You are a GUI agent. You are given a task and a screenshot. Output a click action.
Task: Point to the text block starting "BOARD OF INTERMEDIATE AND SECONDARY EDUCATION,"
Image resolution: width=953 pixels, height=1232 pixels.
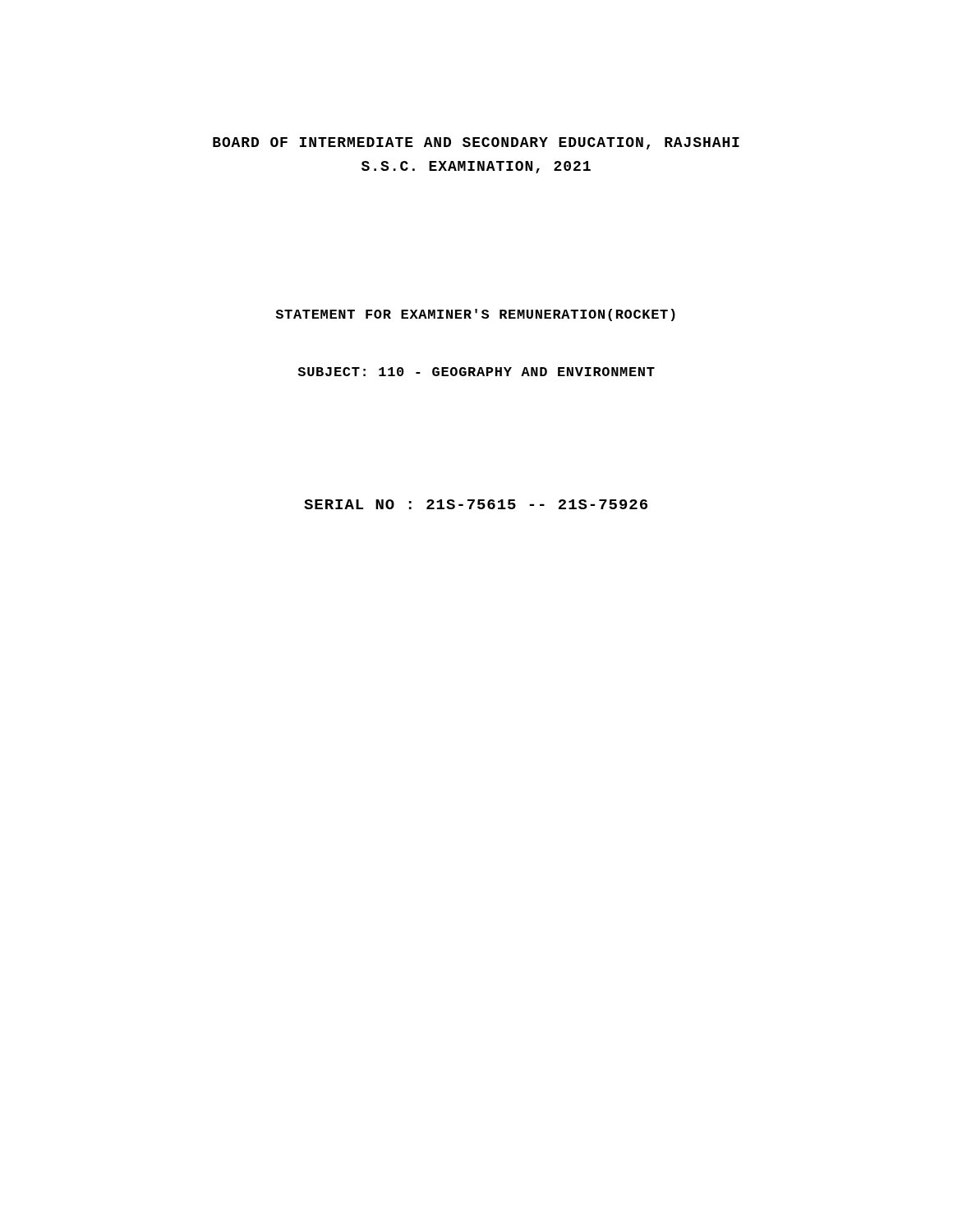476,155
